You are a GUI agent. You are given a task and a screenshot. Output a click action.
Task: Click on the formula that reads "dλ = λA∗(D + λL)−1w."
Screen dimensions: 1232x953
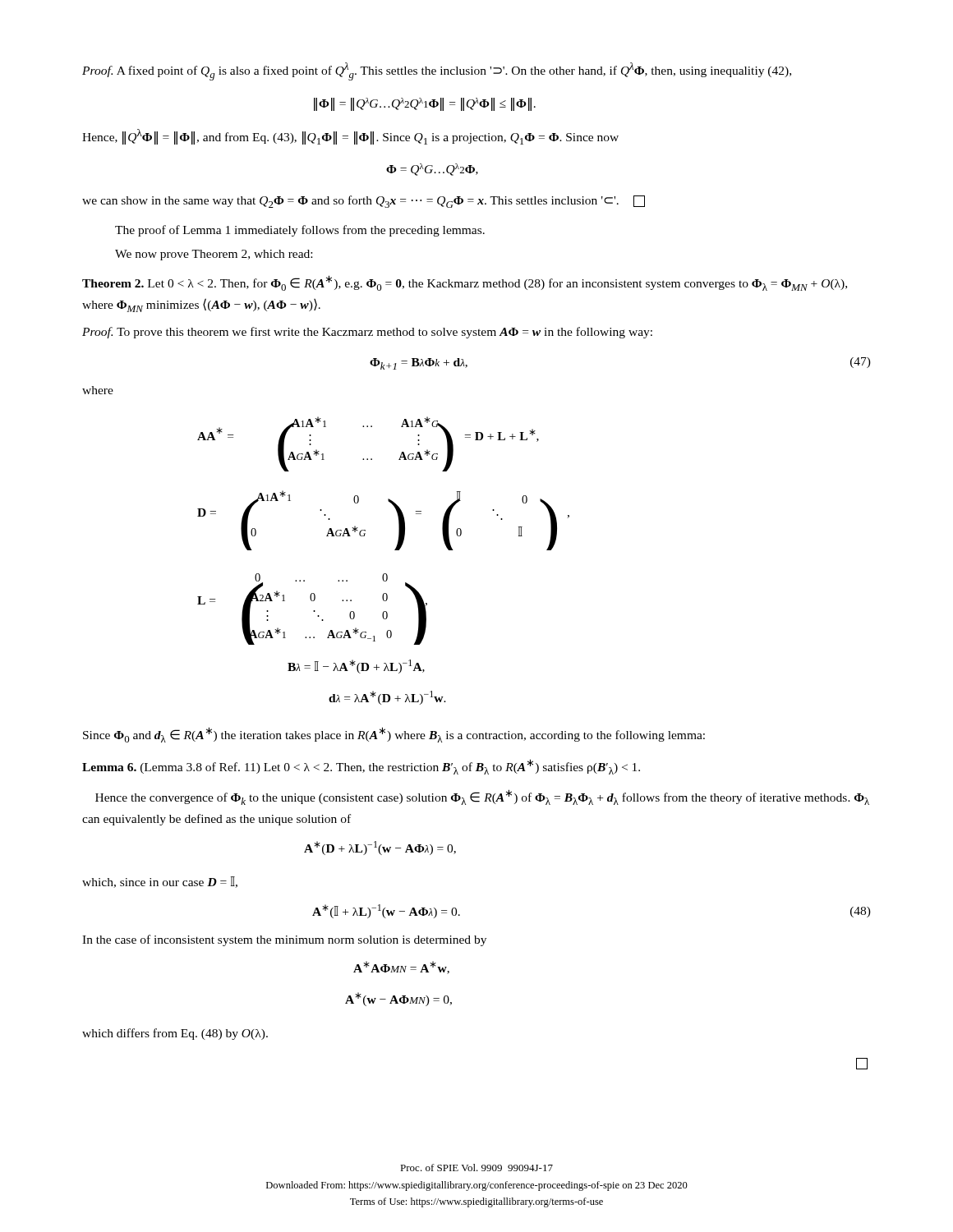coord(387,698)
